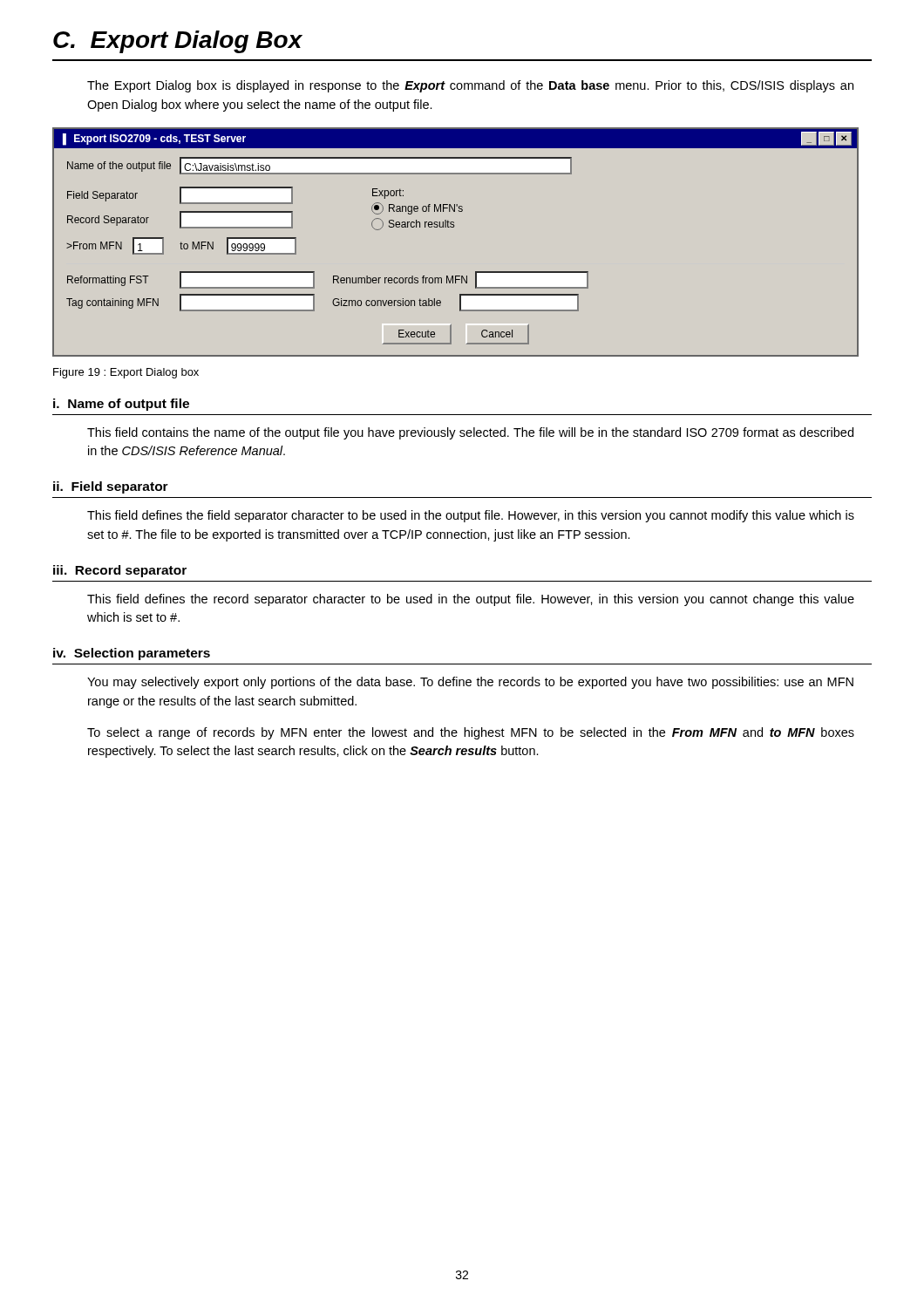Image resolution: width=924 pixels, height=1308 pixels.
Task: Point to the block starting "C. Export Dialog Box"
Action: coord(177,40)
